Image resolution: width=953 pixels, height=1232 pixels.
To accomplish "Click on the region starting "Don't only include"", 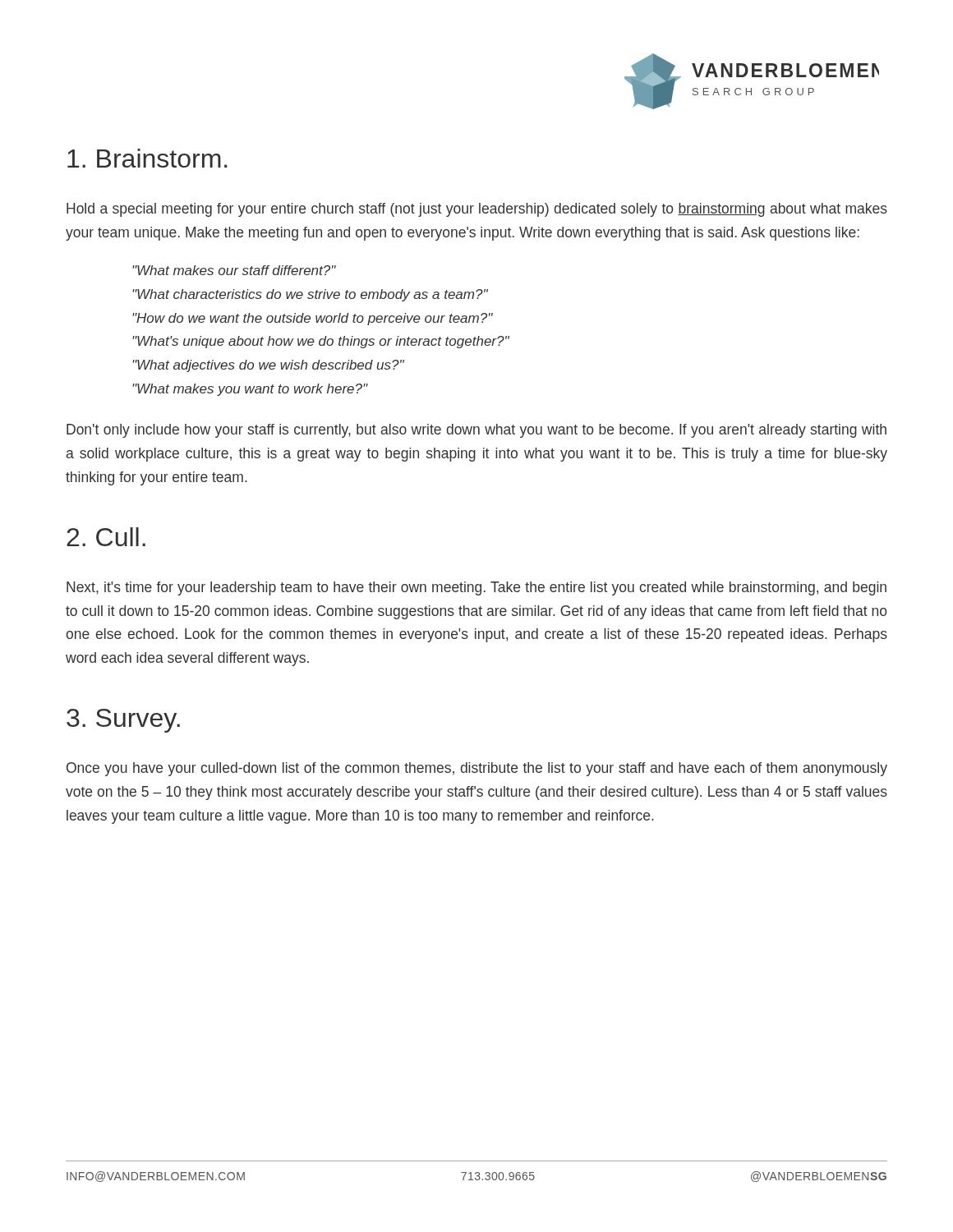I will [476, 453].
